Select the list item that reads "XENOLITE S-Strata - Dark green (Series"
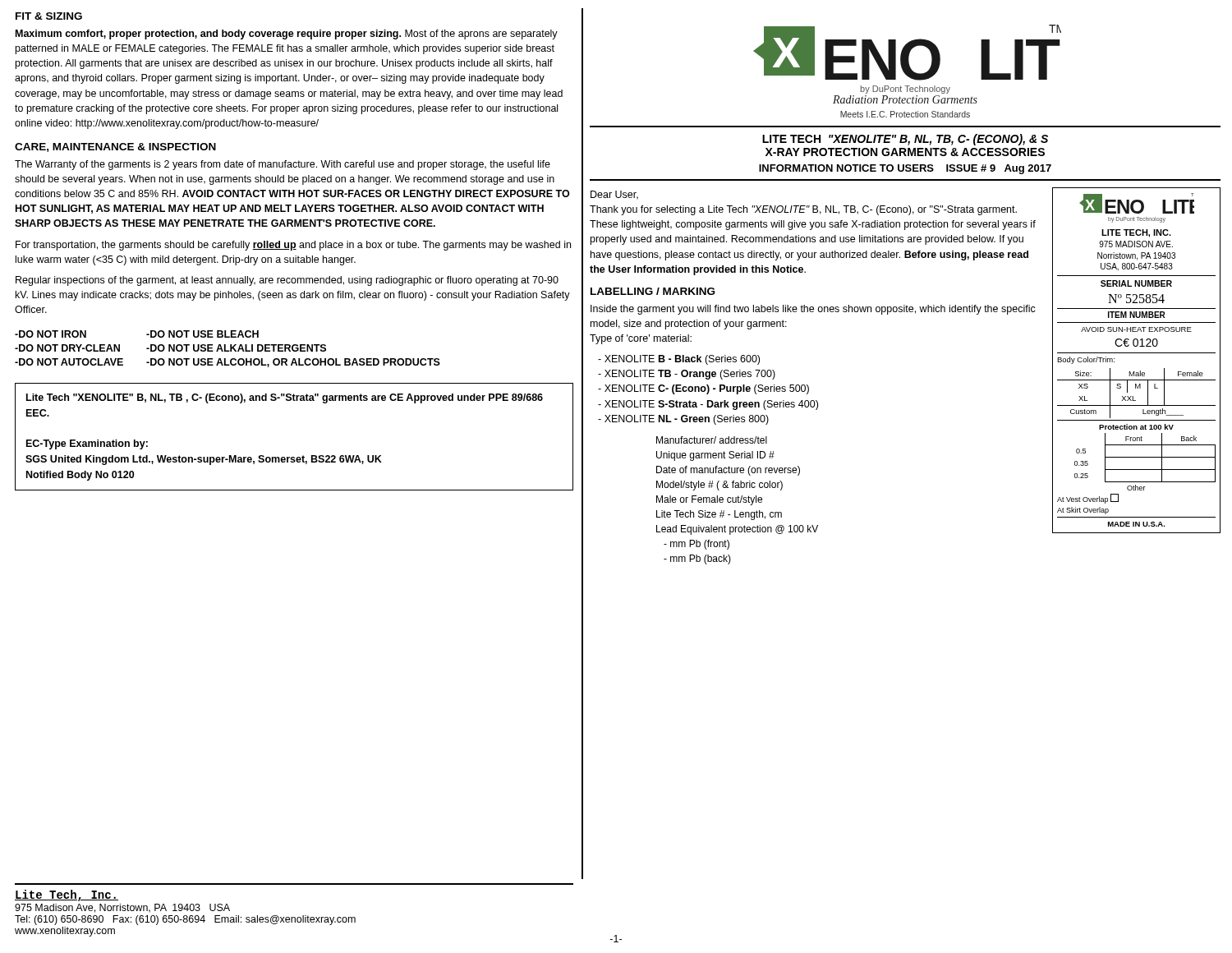 point(708,404)
